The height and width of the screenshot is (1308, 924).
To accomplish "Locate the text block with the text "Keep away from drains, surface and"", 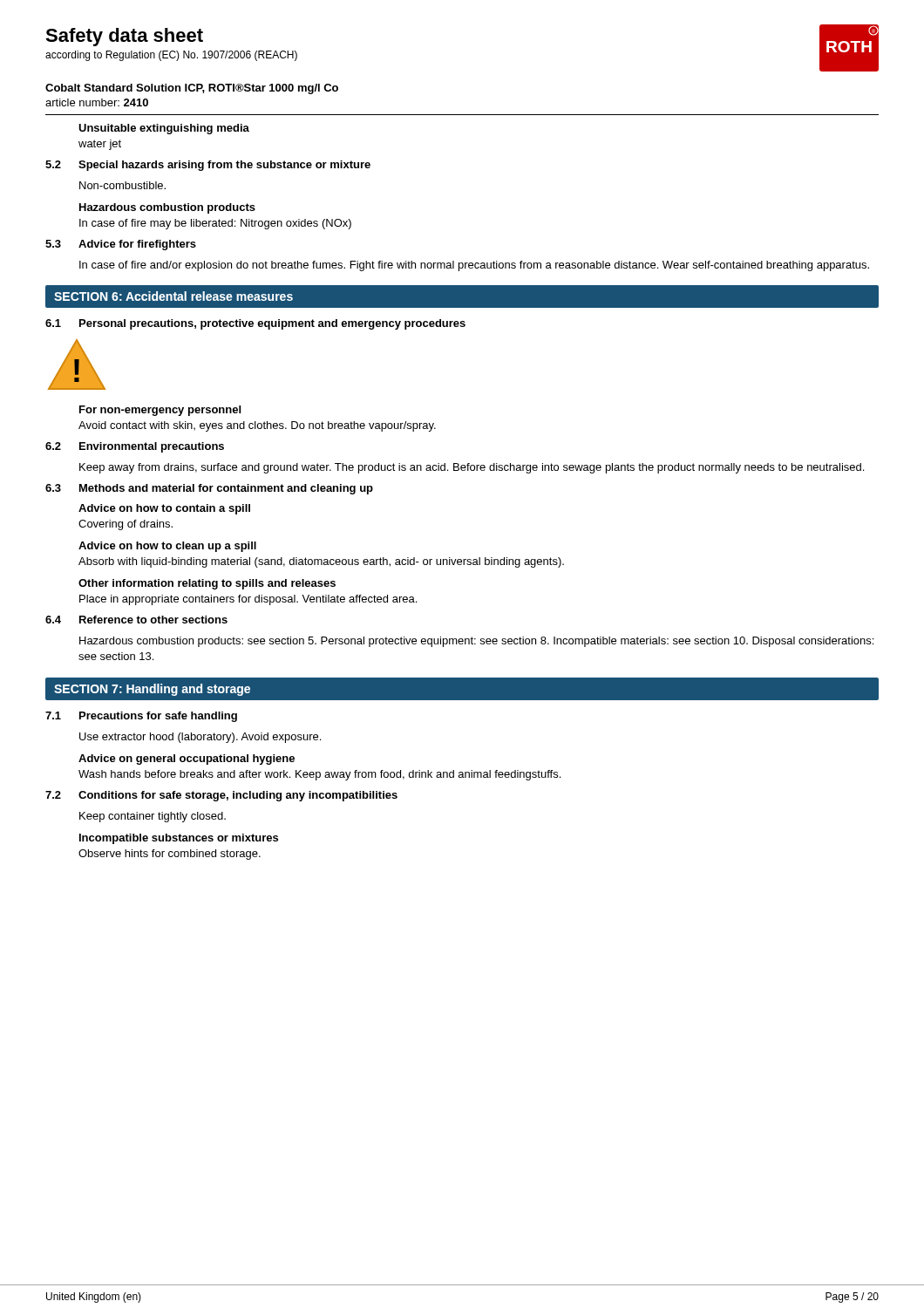I will click(472, 467).
